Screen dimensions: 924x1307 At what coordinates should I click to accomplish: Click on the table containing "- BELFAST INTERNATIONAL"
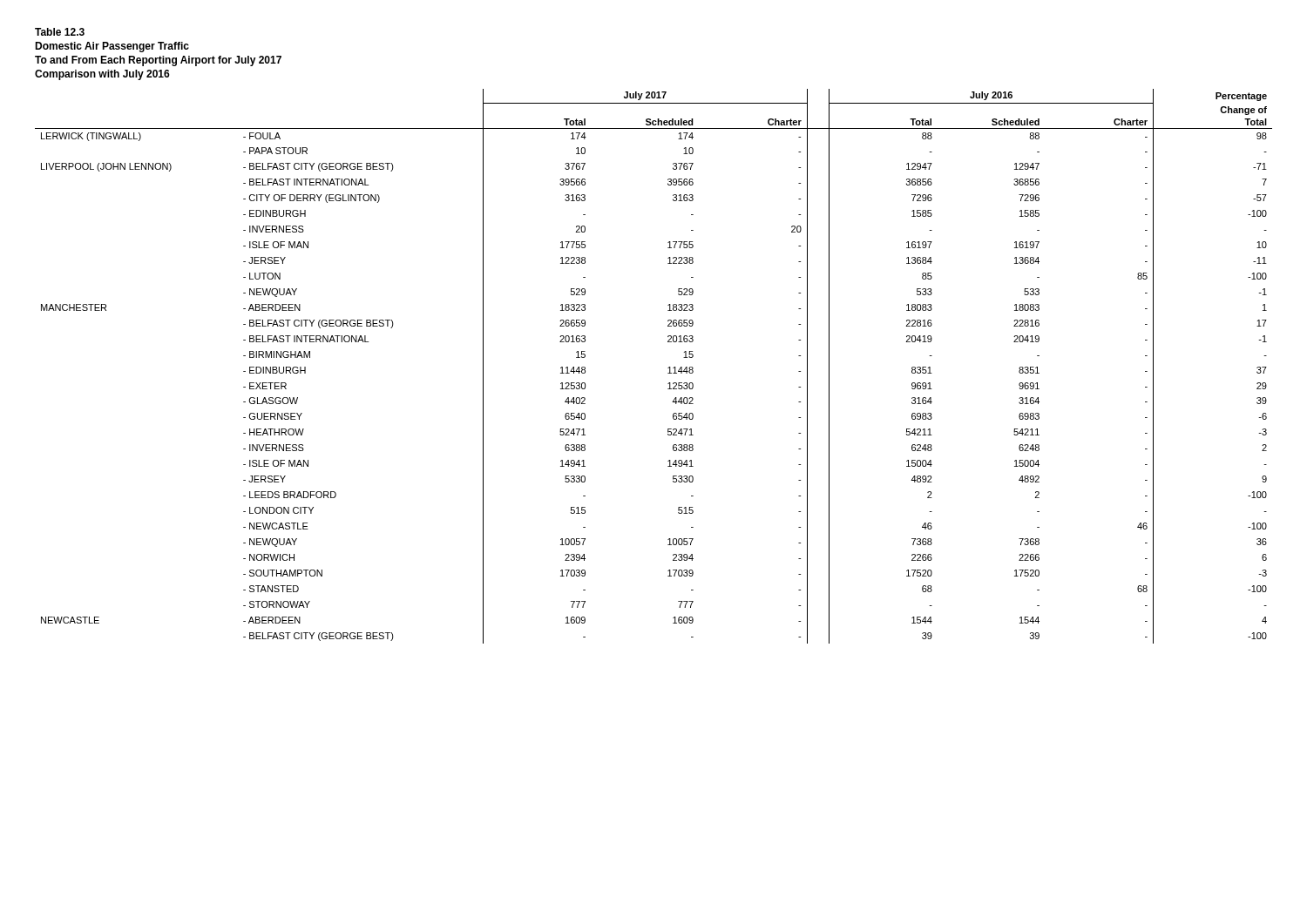654,366
